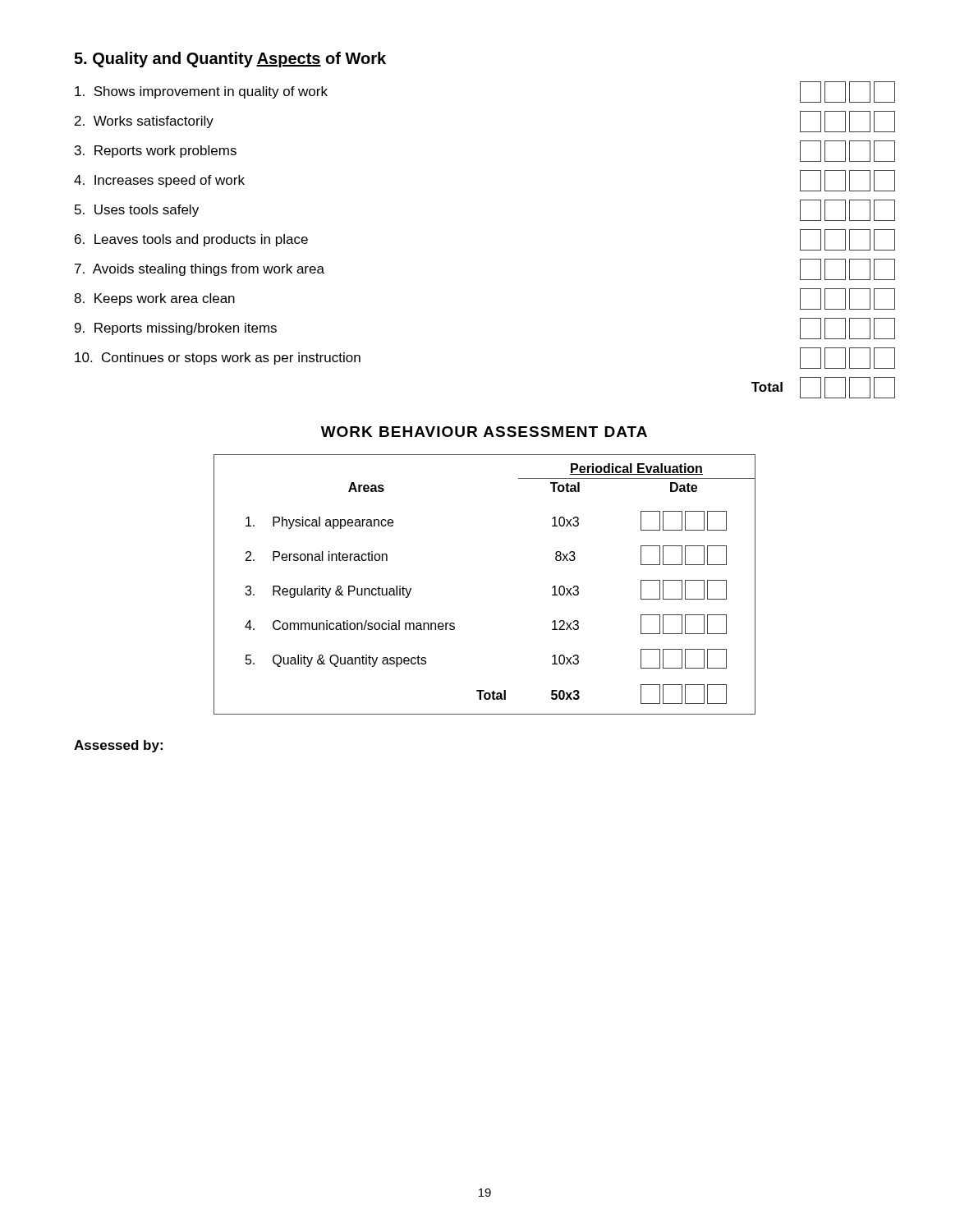Click the passage that begins "6. Leaves tools and products"
969x1232 pixels.
pyautogui.click(x=193, y=239)
